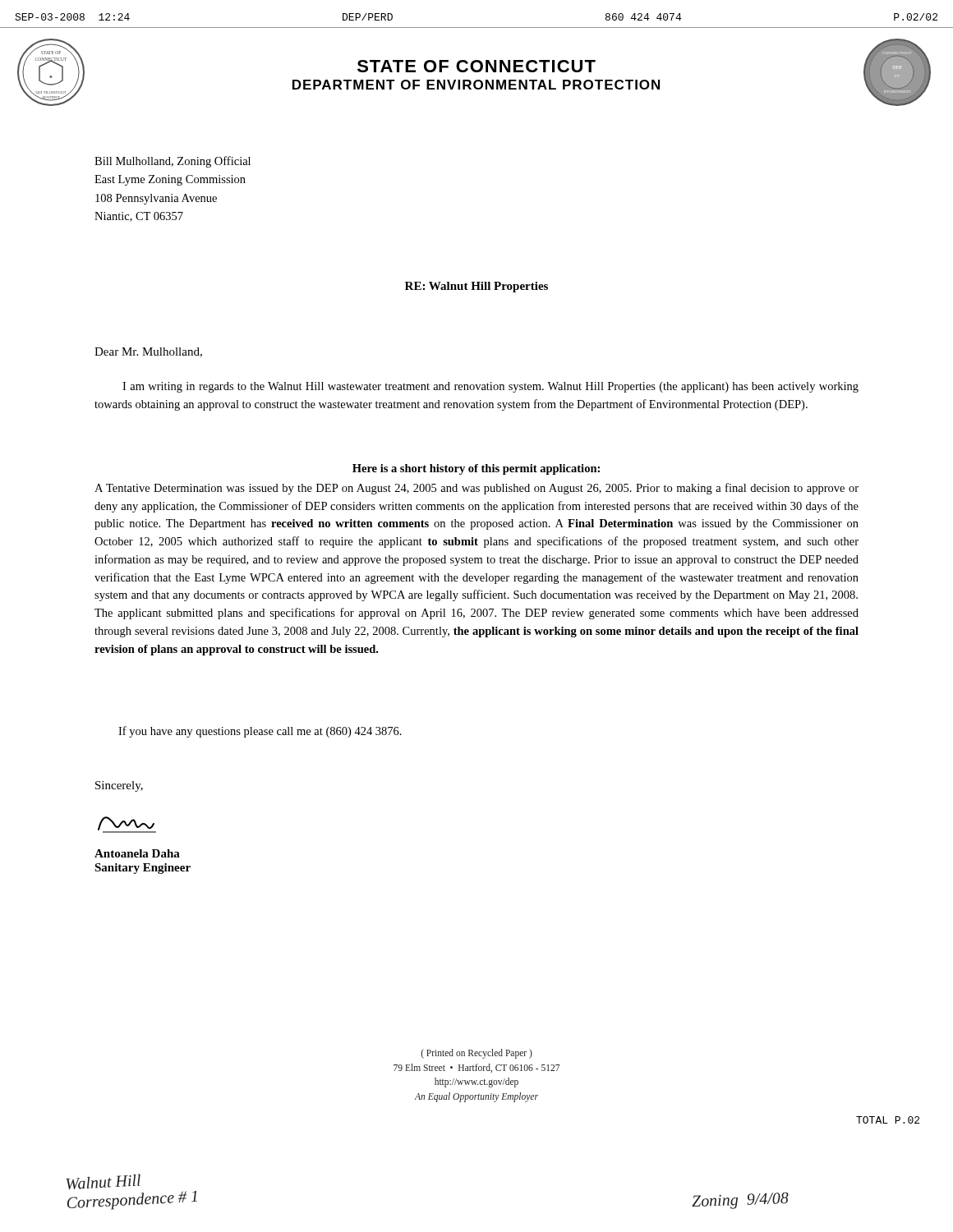Point to the passage starting "Here is a short"
The image size is (953, 1232).
pos(476,557)
